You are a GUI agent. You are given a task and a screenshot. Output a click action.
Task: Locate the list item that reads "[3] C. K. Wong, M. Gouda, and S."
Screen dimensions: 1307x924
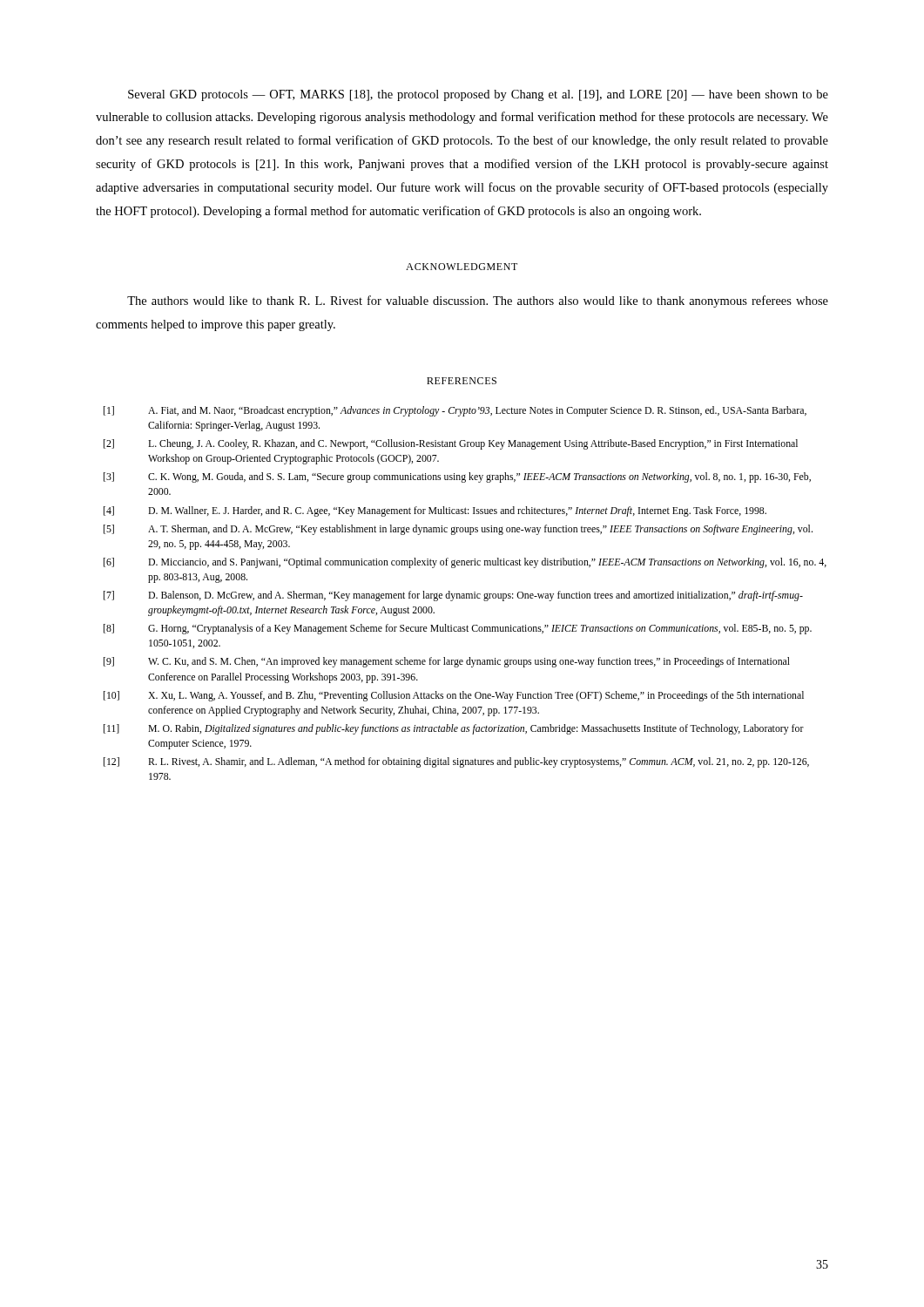(x=462, y=485)
